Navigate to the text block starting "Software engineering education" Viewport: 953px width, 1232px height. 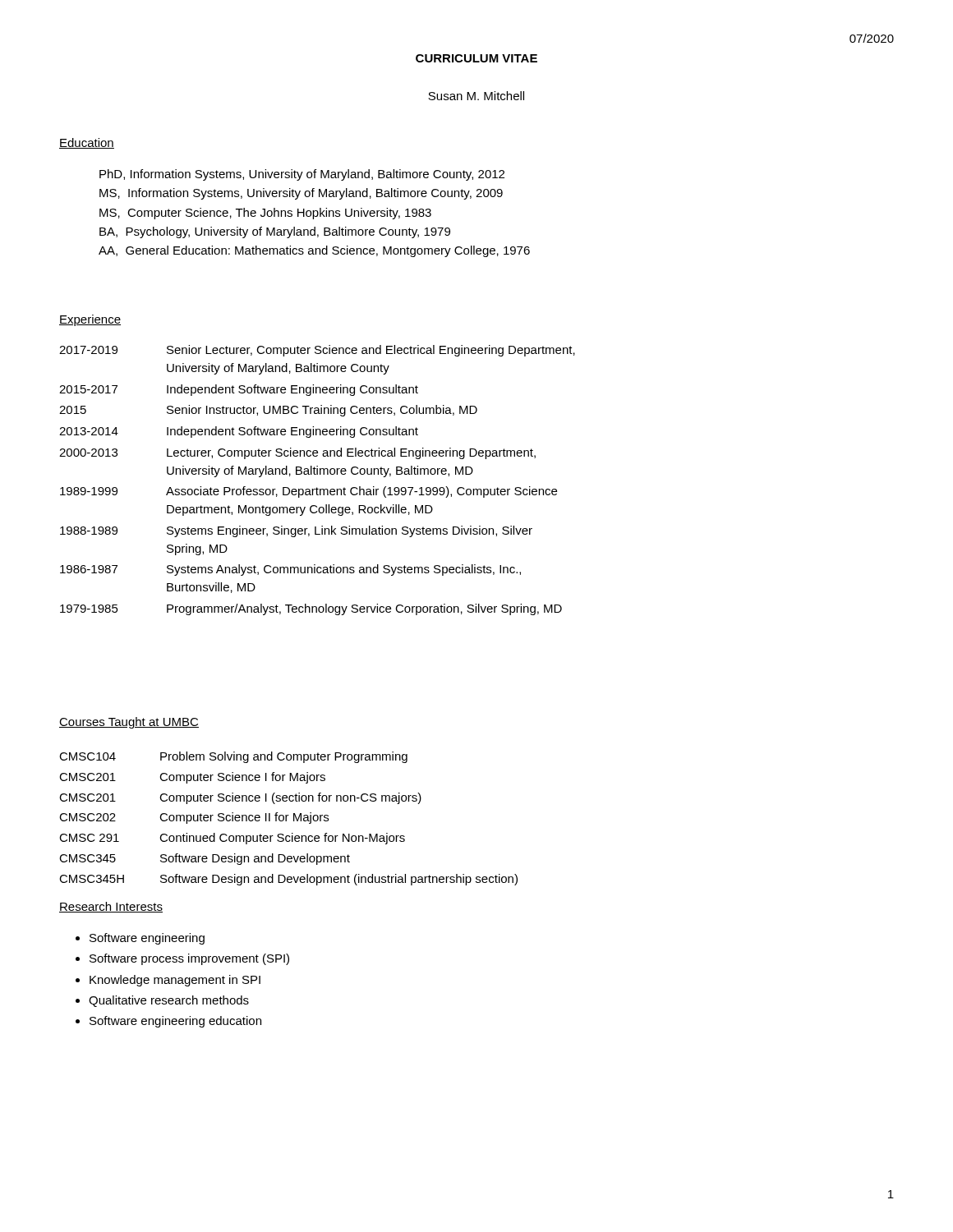[x=175, y=1021]
